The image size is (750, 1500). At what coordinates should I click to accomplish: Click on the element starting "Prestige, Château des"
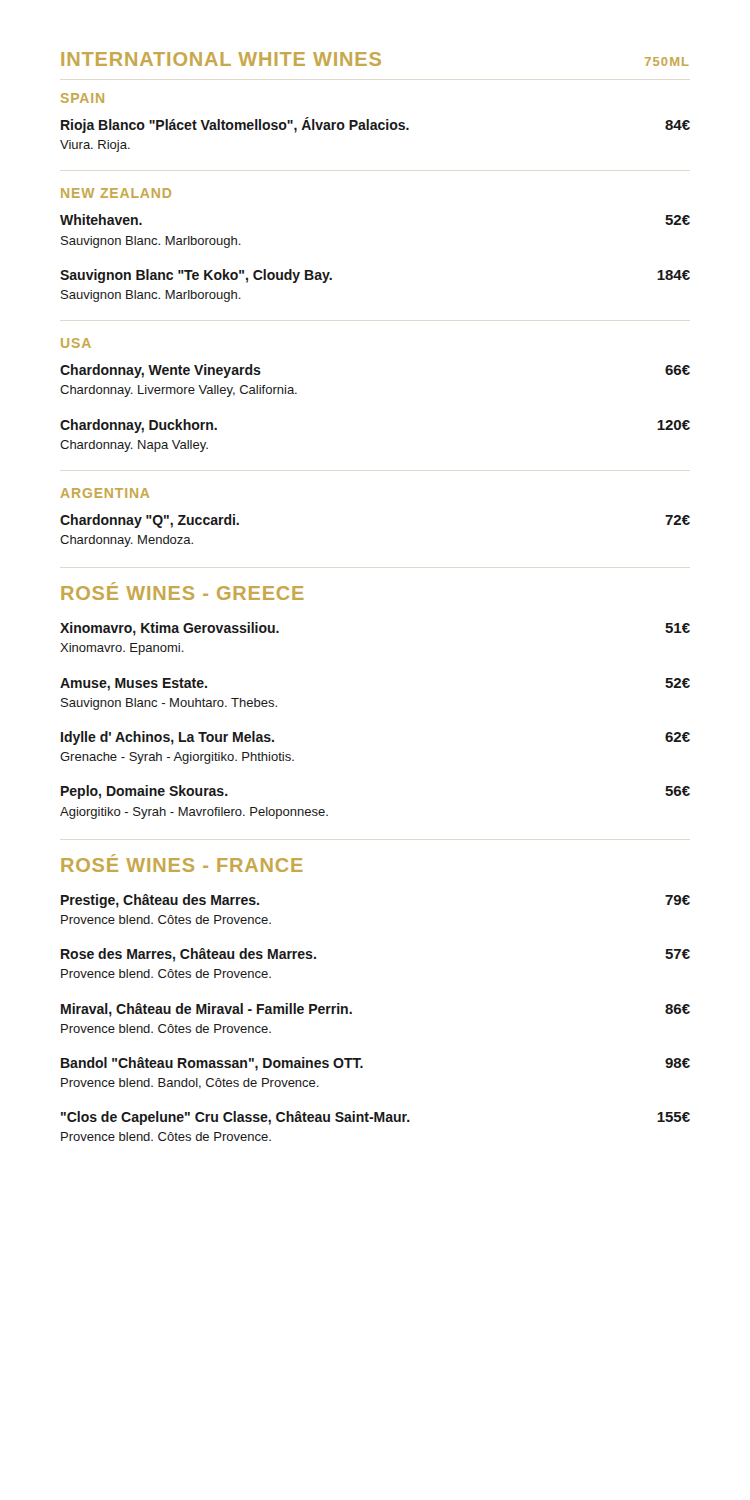point(166,900)
